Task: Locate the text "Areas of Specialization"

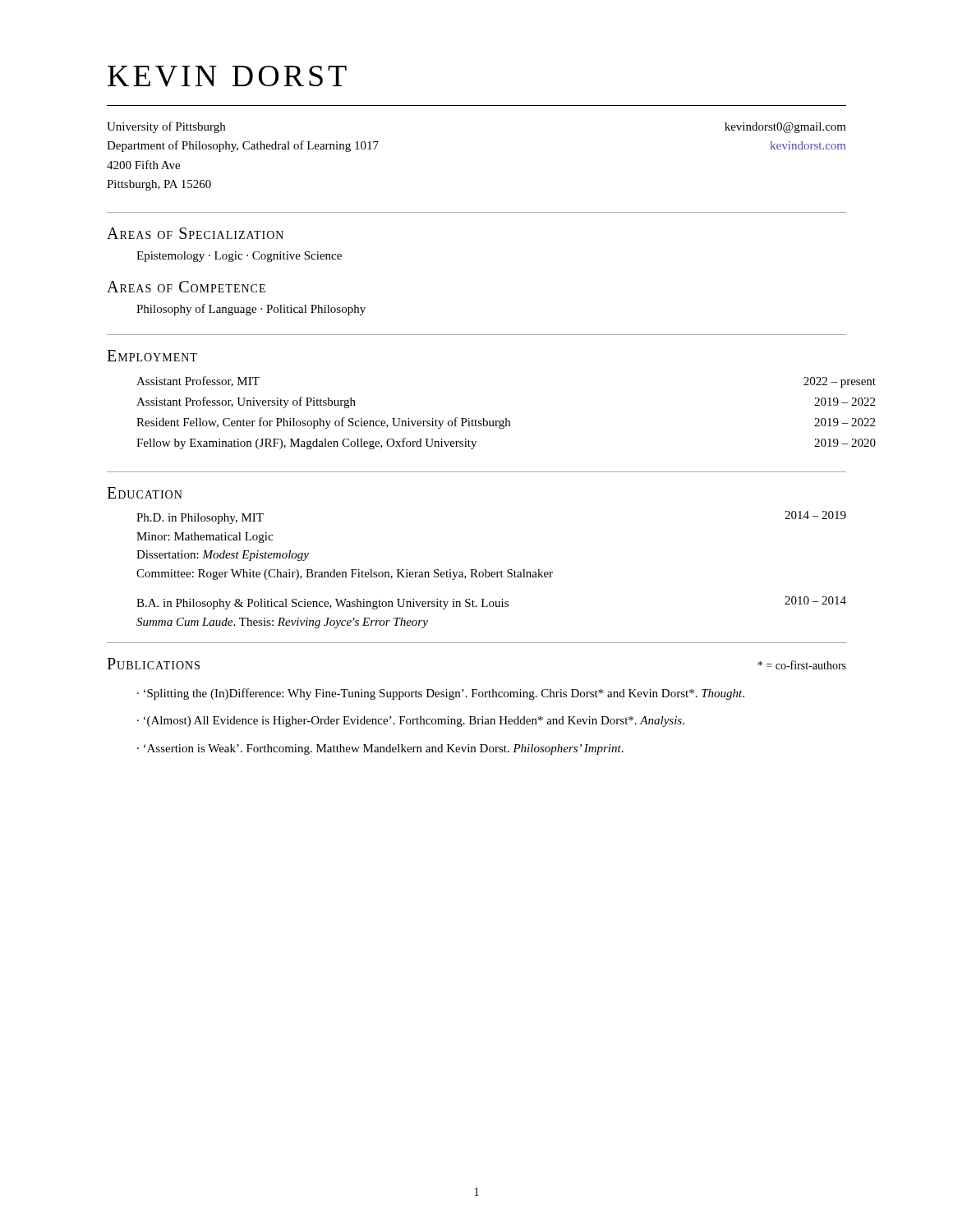Action: point(195,233)
